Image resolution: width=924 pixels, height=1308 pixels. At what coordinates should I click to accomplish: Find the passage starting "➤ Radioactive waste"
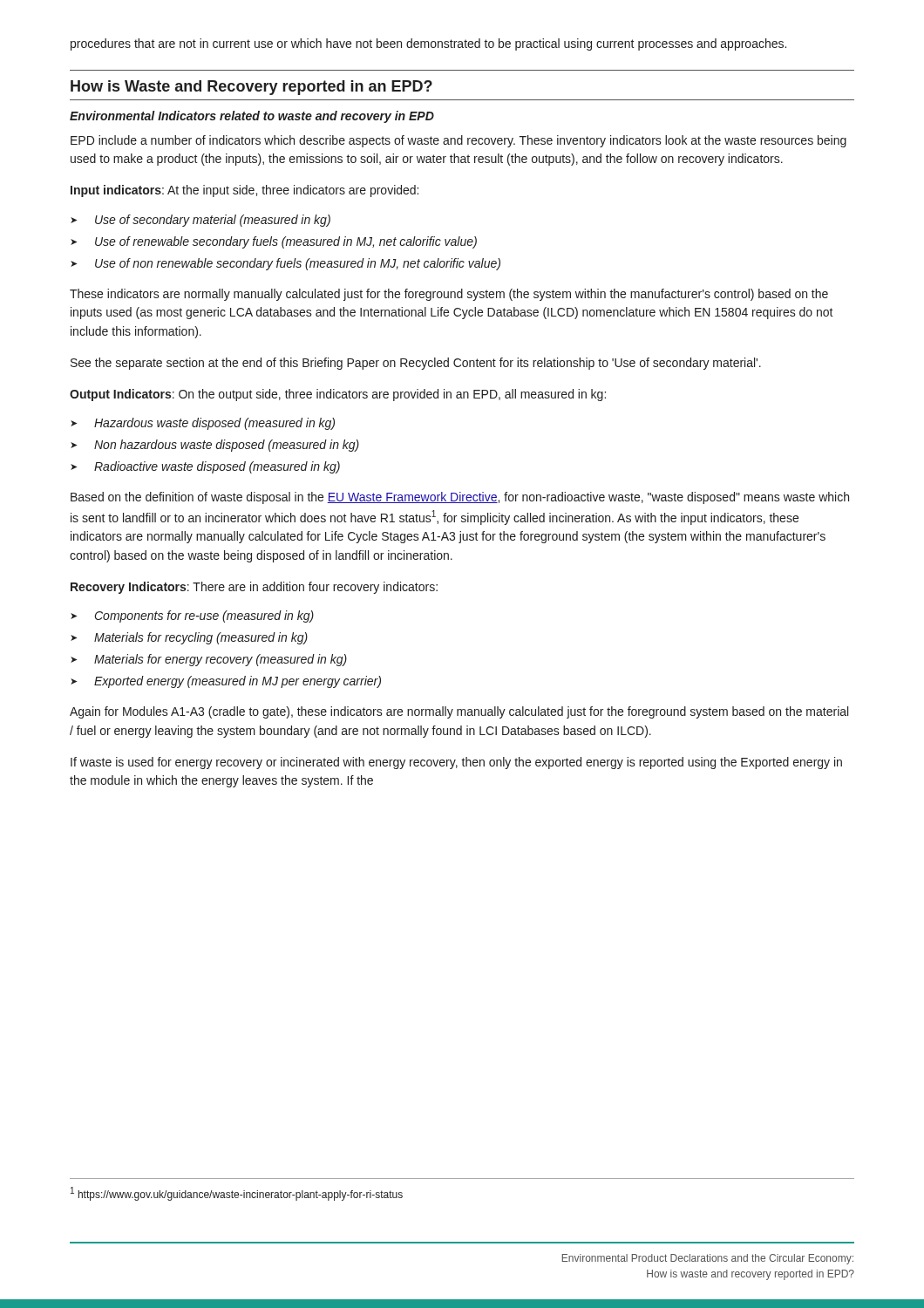(x=205, y=467)
